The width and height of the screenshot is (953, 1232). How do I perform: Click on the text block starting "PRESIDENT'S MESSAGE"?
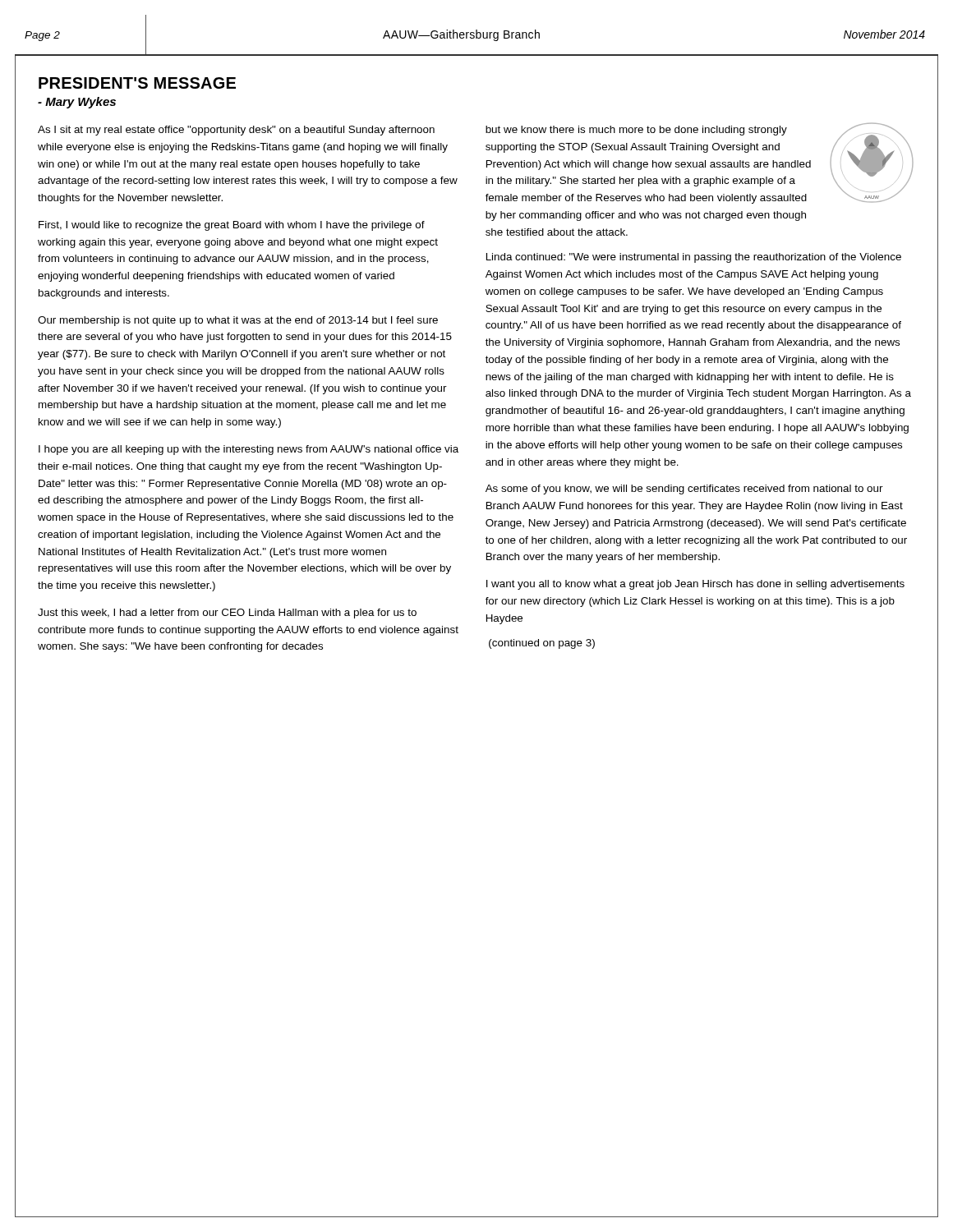[x=137, y=83]
